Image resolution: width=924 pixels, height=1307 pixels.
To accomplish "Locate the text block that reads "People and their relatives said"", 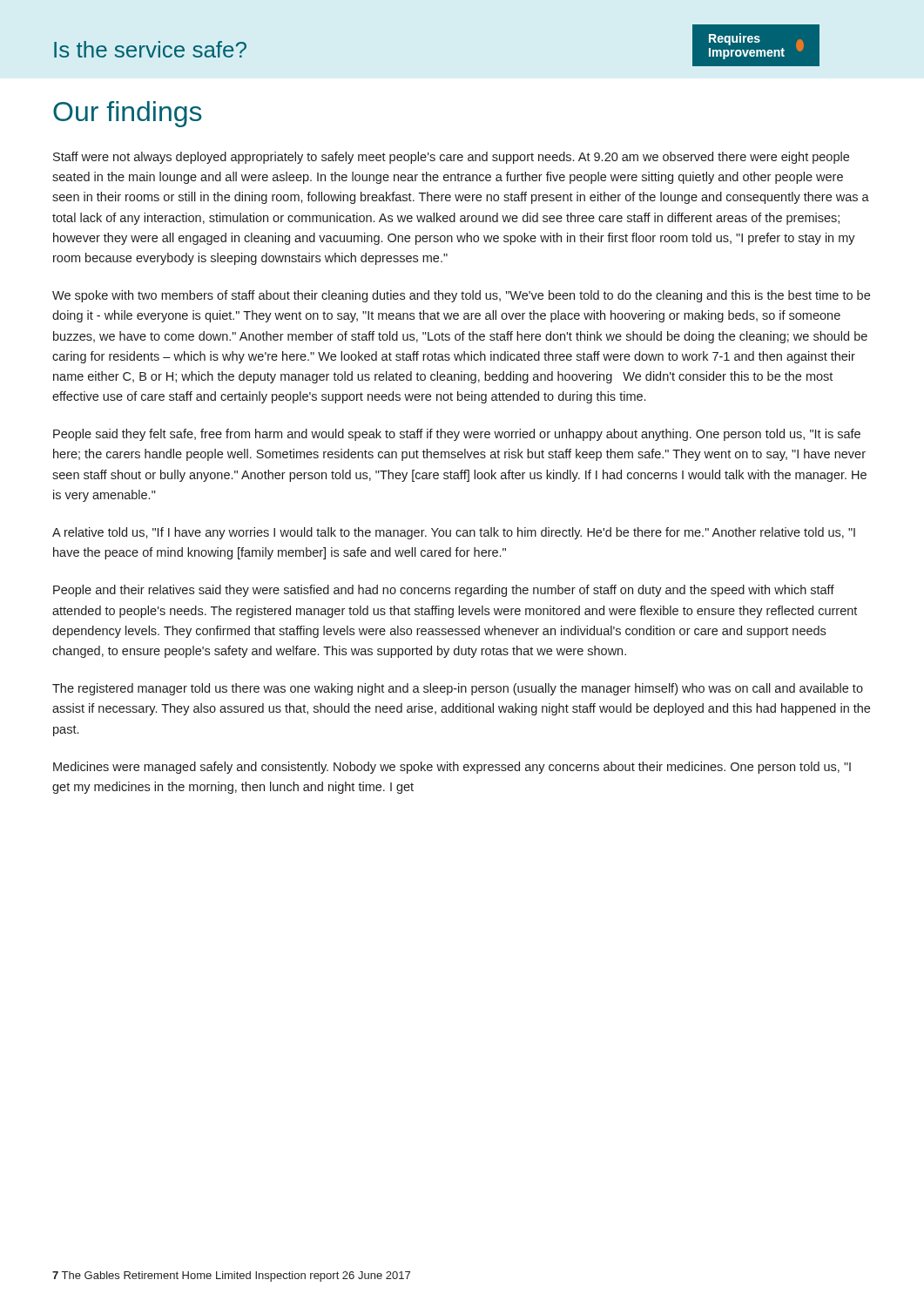I will 455,620.
